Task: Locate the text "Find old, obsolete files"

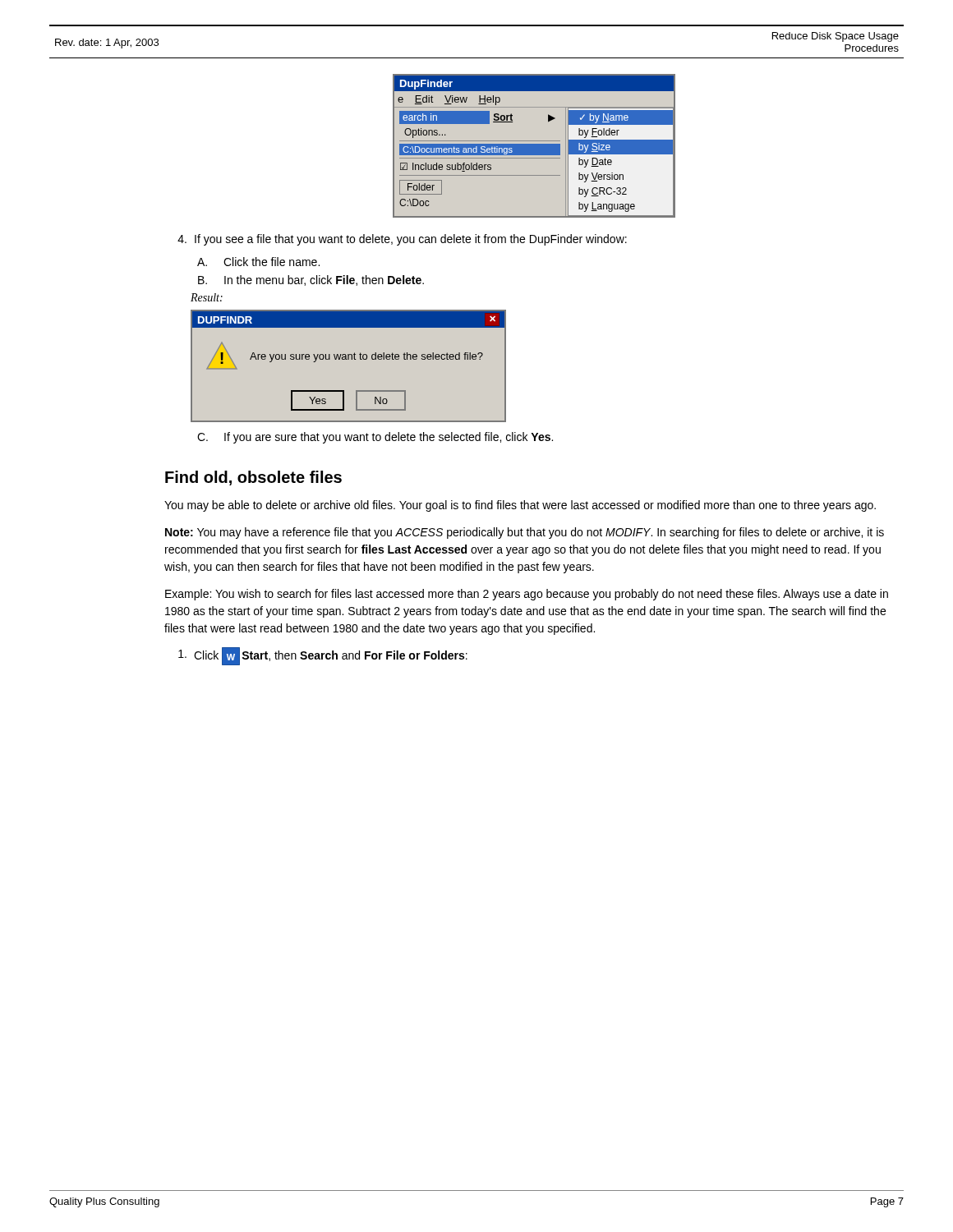Action: click(x=253, y=477)
